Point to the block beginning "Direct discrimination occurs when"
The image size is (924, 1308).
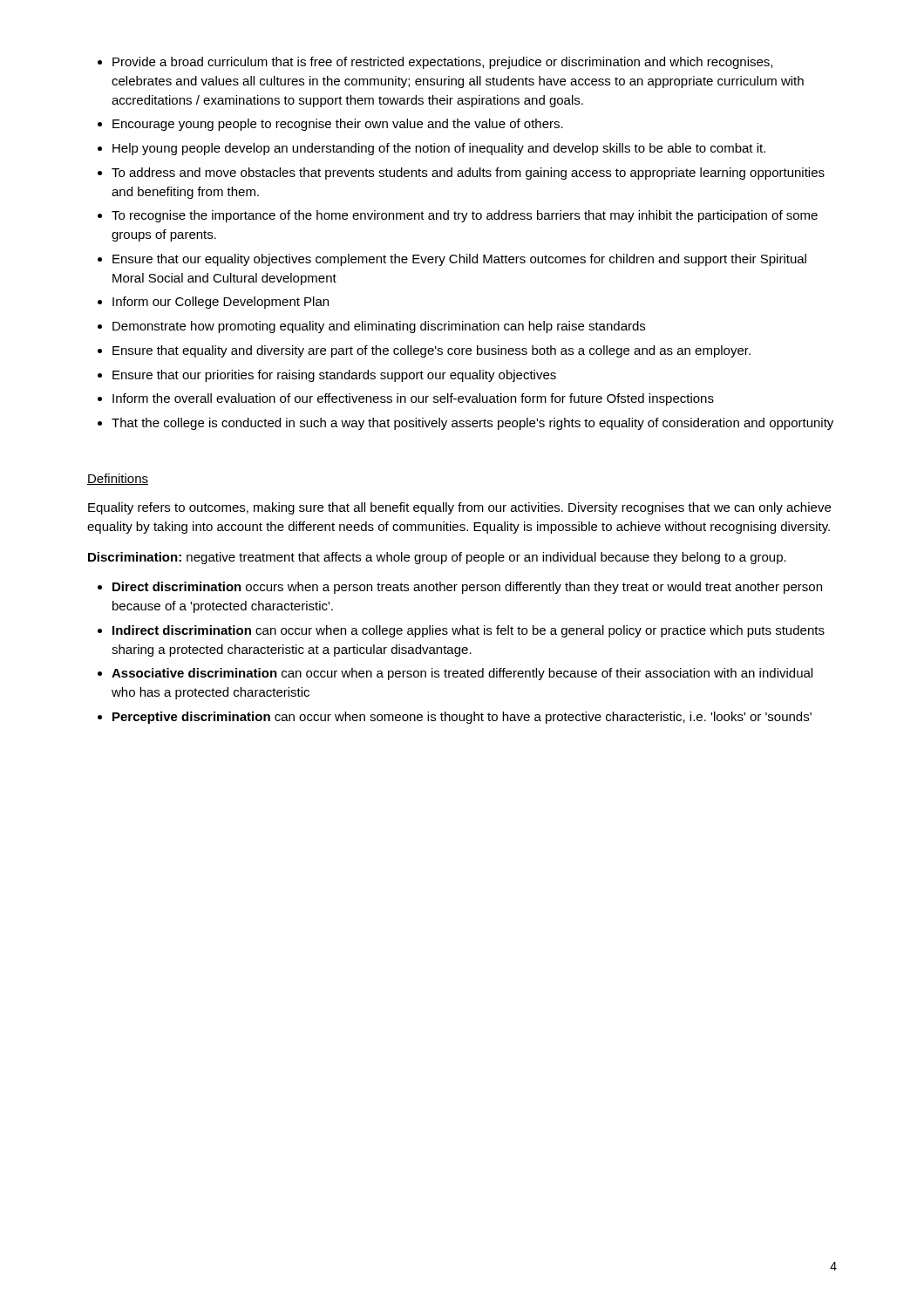point(467,596)
